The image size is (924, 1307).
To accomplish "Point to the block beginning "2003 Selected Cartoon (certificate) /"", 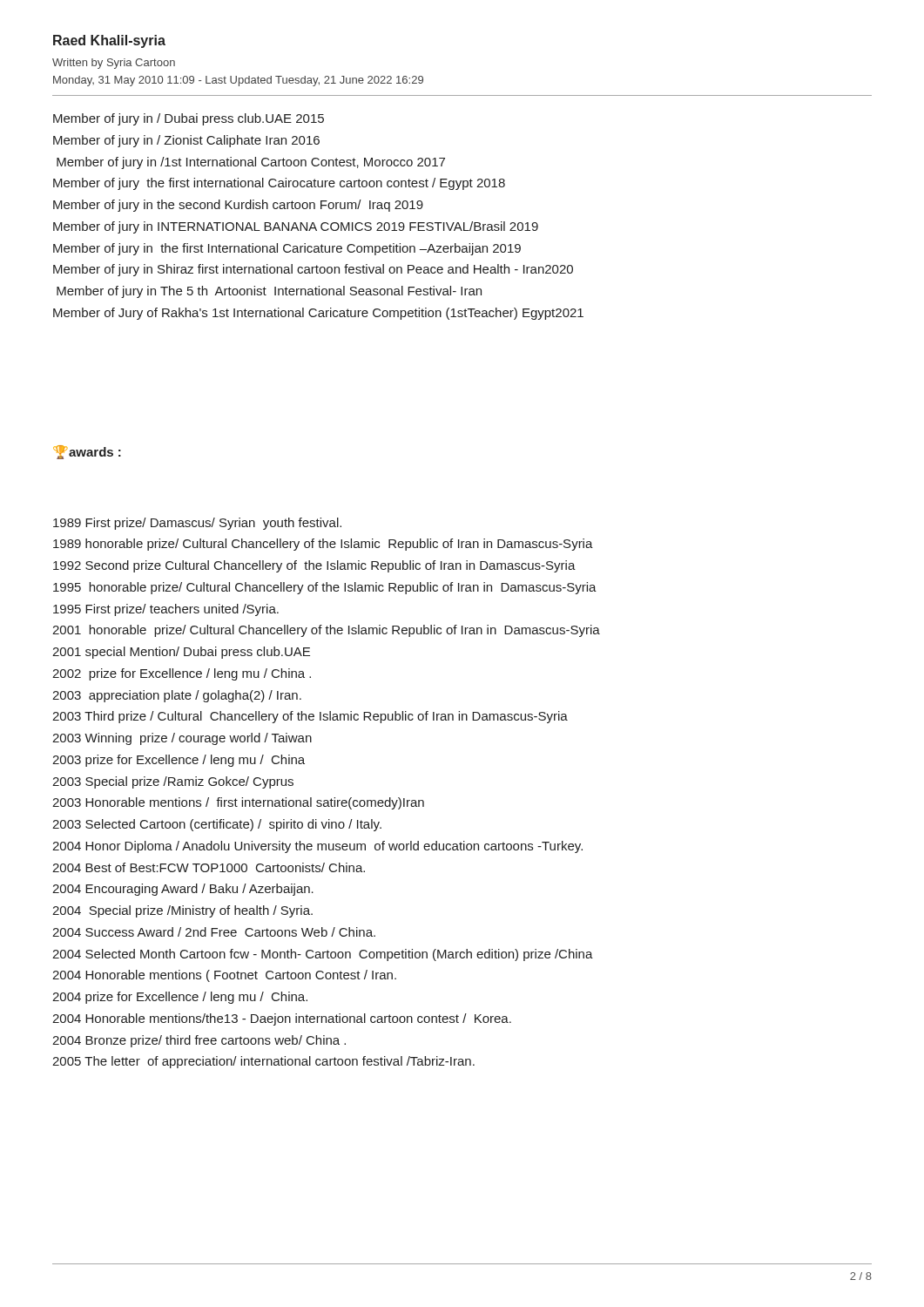I will pyautogui.click(x=217, y=824).
